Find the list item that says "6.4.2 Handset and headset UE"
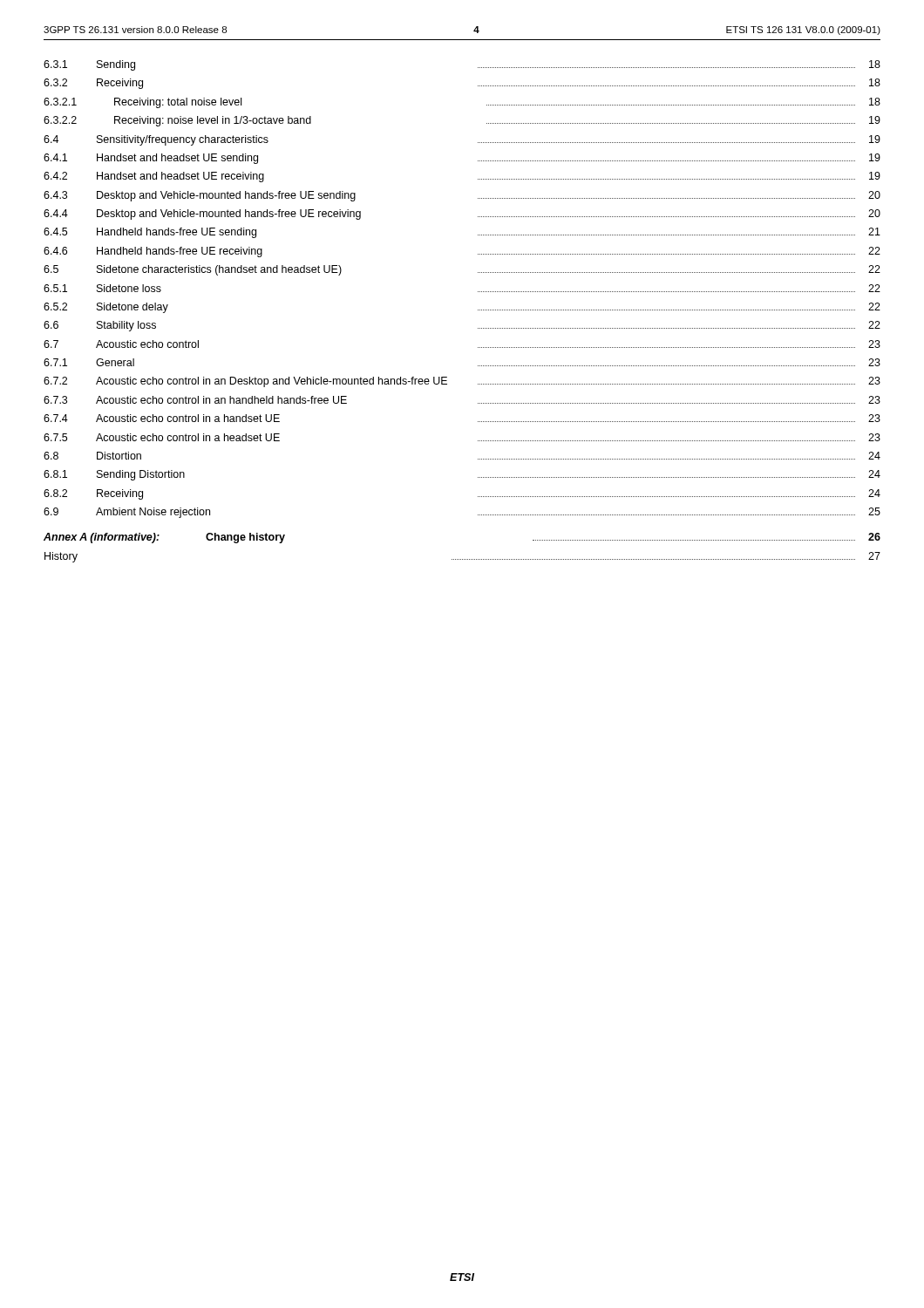Viewport: 924px width, 1308px height. (x=54, y=177)
